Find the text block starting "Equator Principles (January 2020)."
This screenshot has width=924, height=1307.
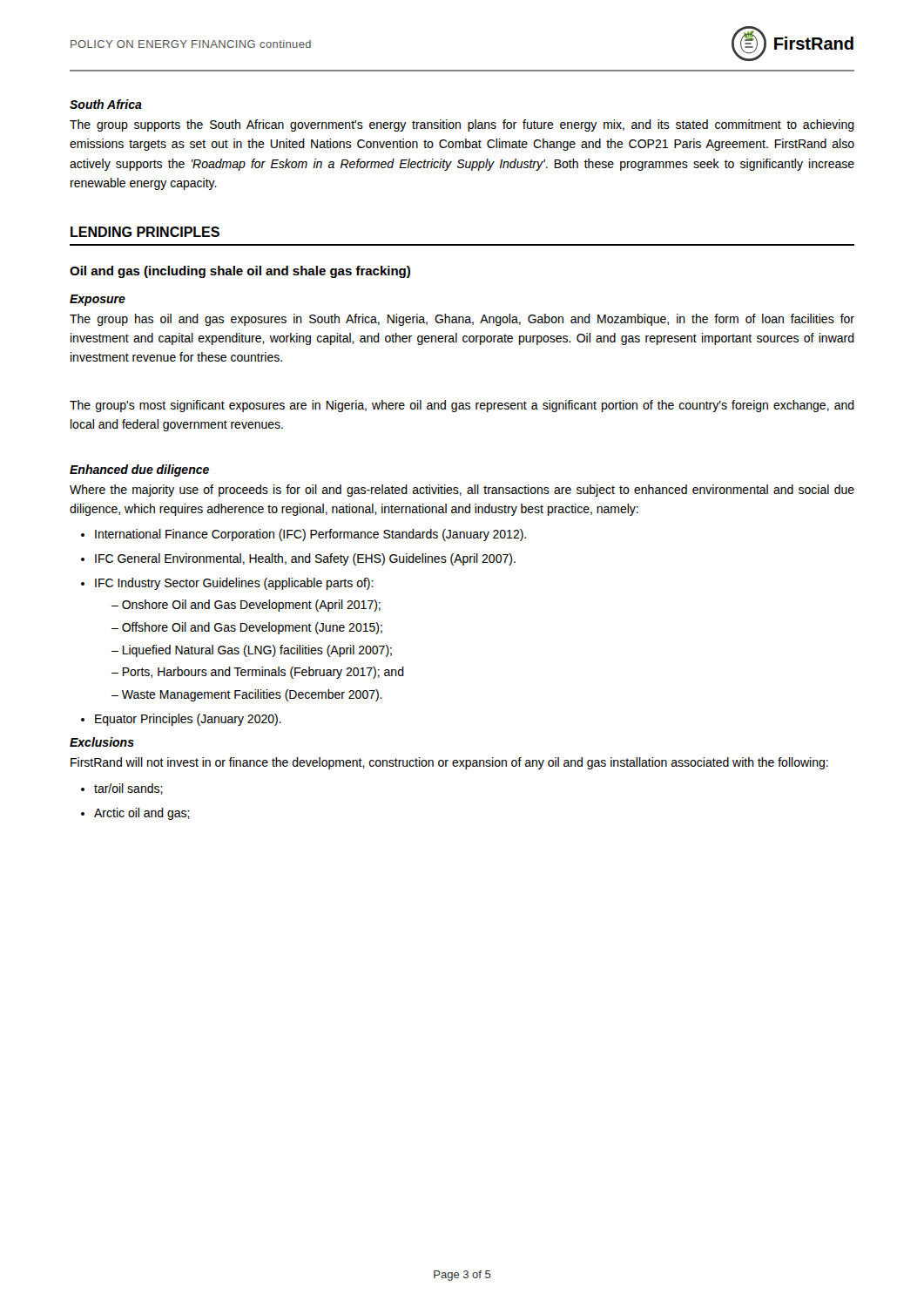(188, 719)
